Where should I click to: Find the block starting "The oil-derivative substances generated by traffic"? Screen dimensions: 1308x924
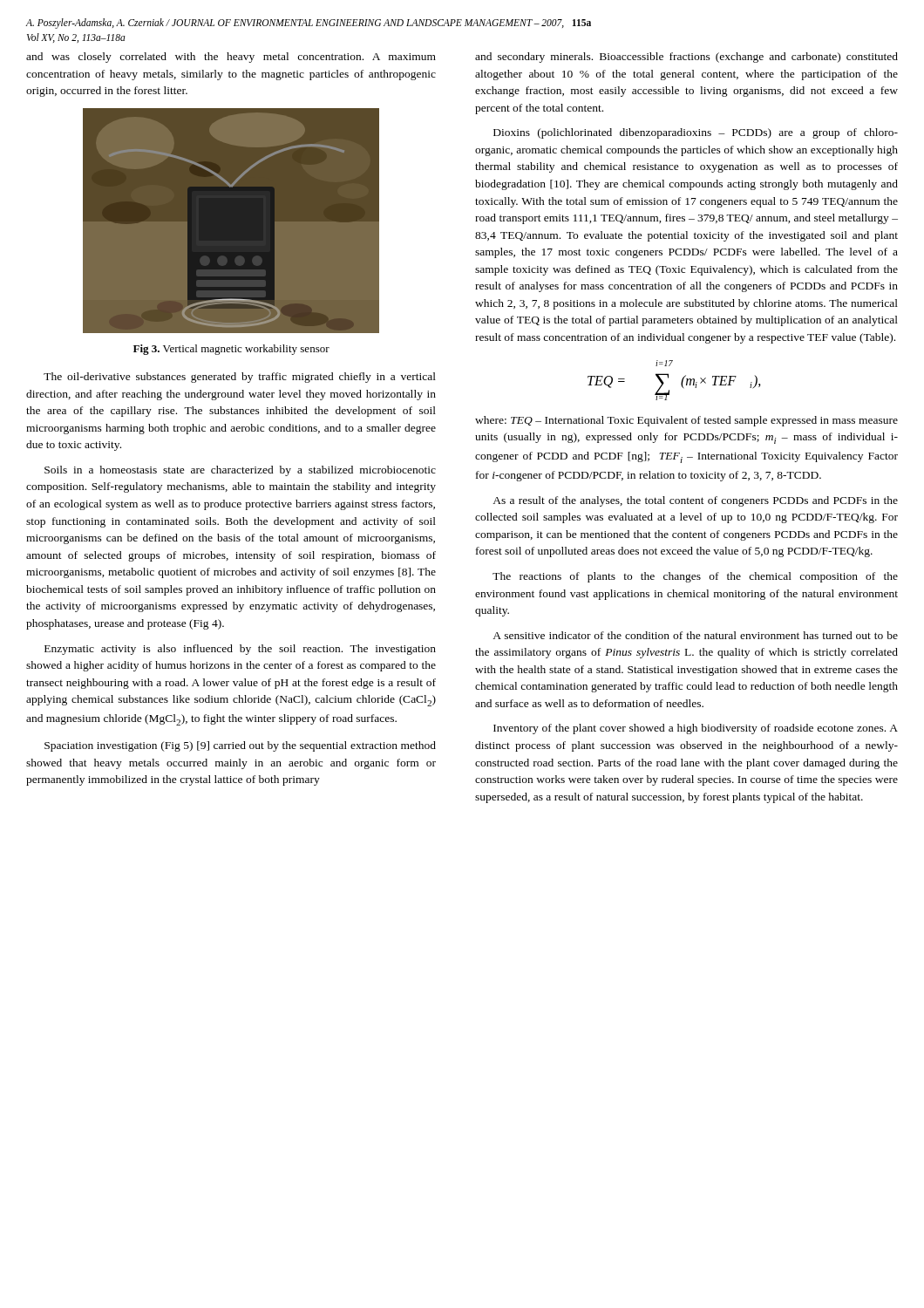point(231,411)
